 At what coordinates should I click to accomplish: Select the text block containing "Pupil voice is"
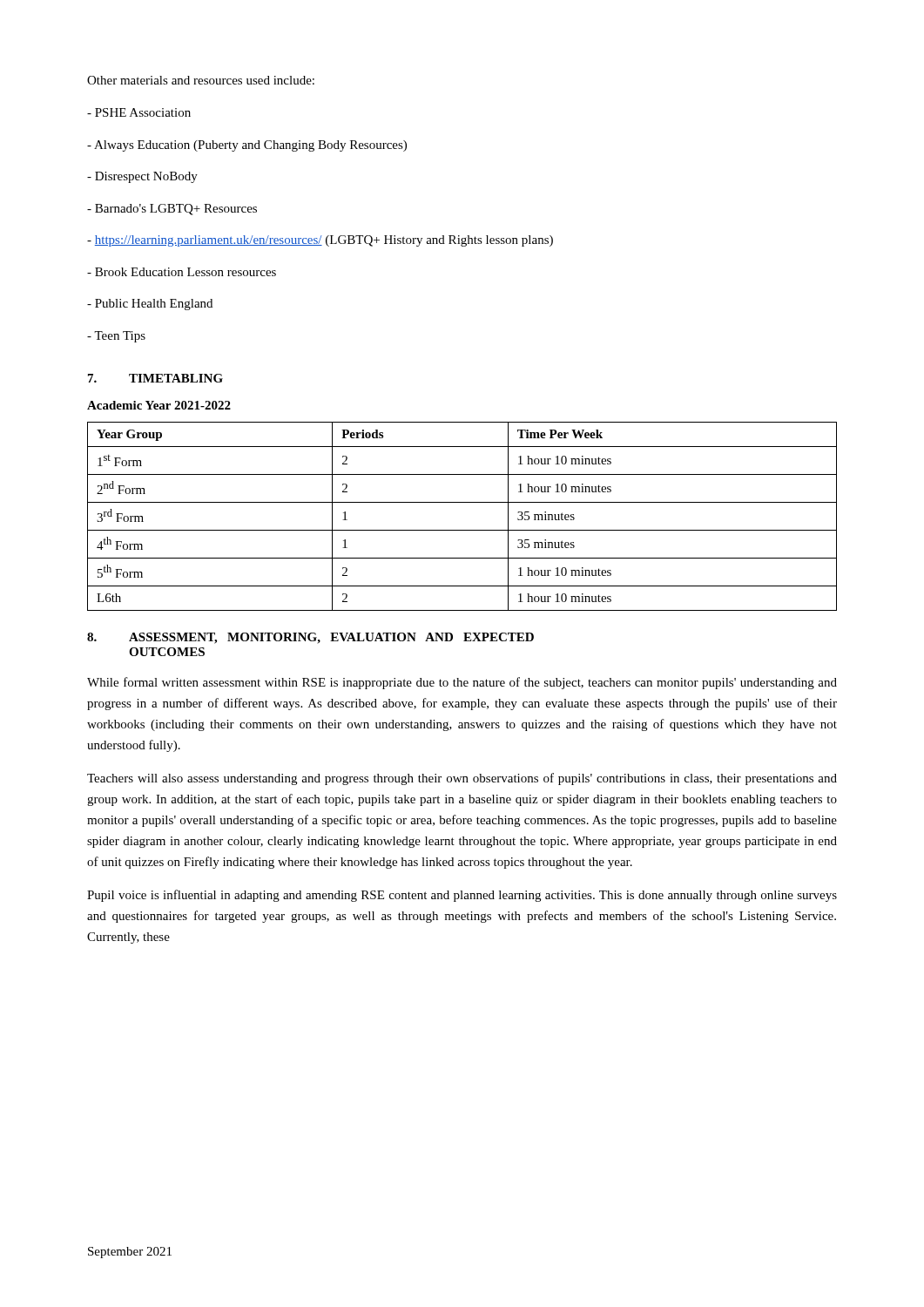click(462, 916)
